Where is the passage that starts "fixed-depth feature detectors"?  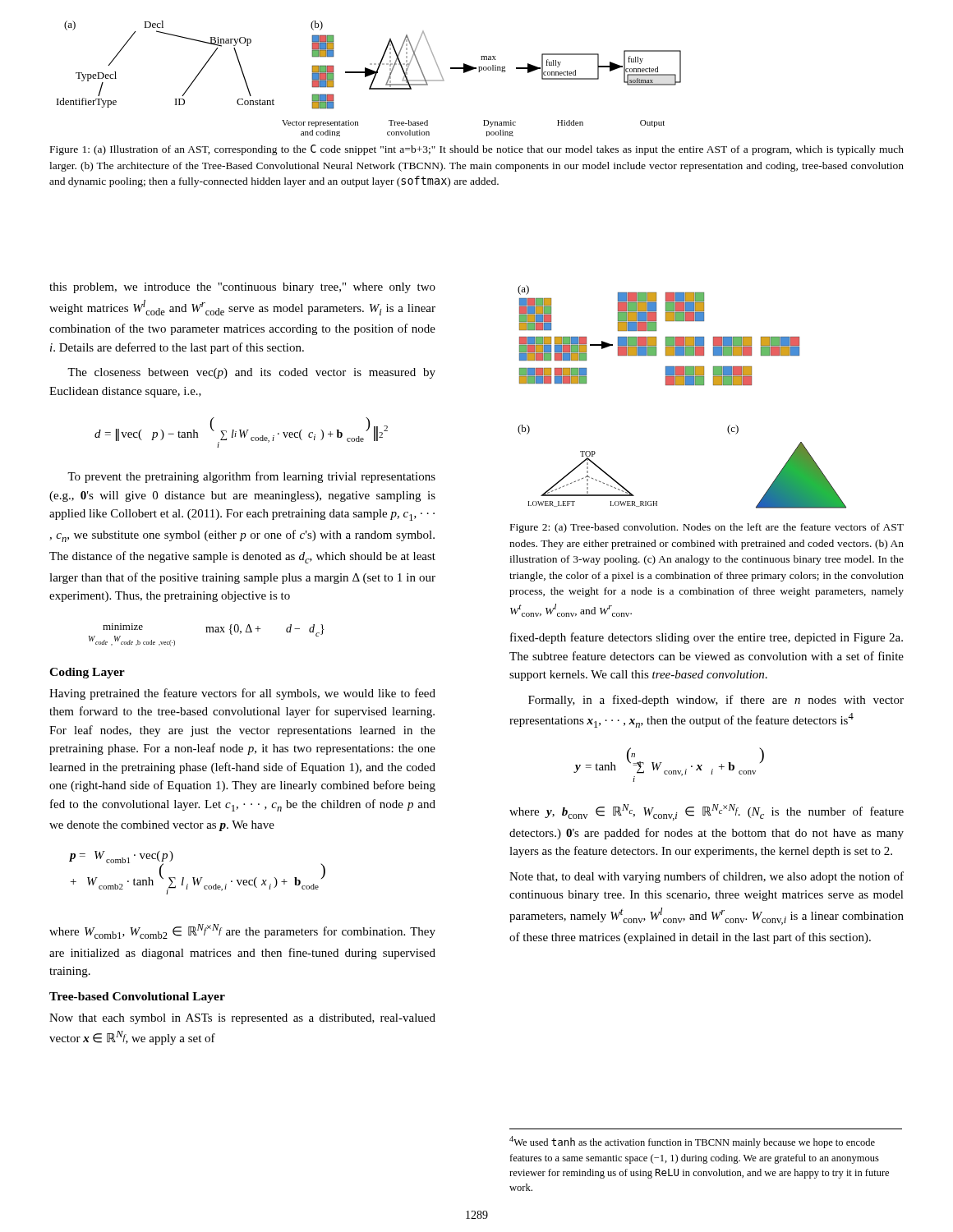coord(707,656)
